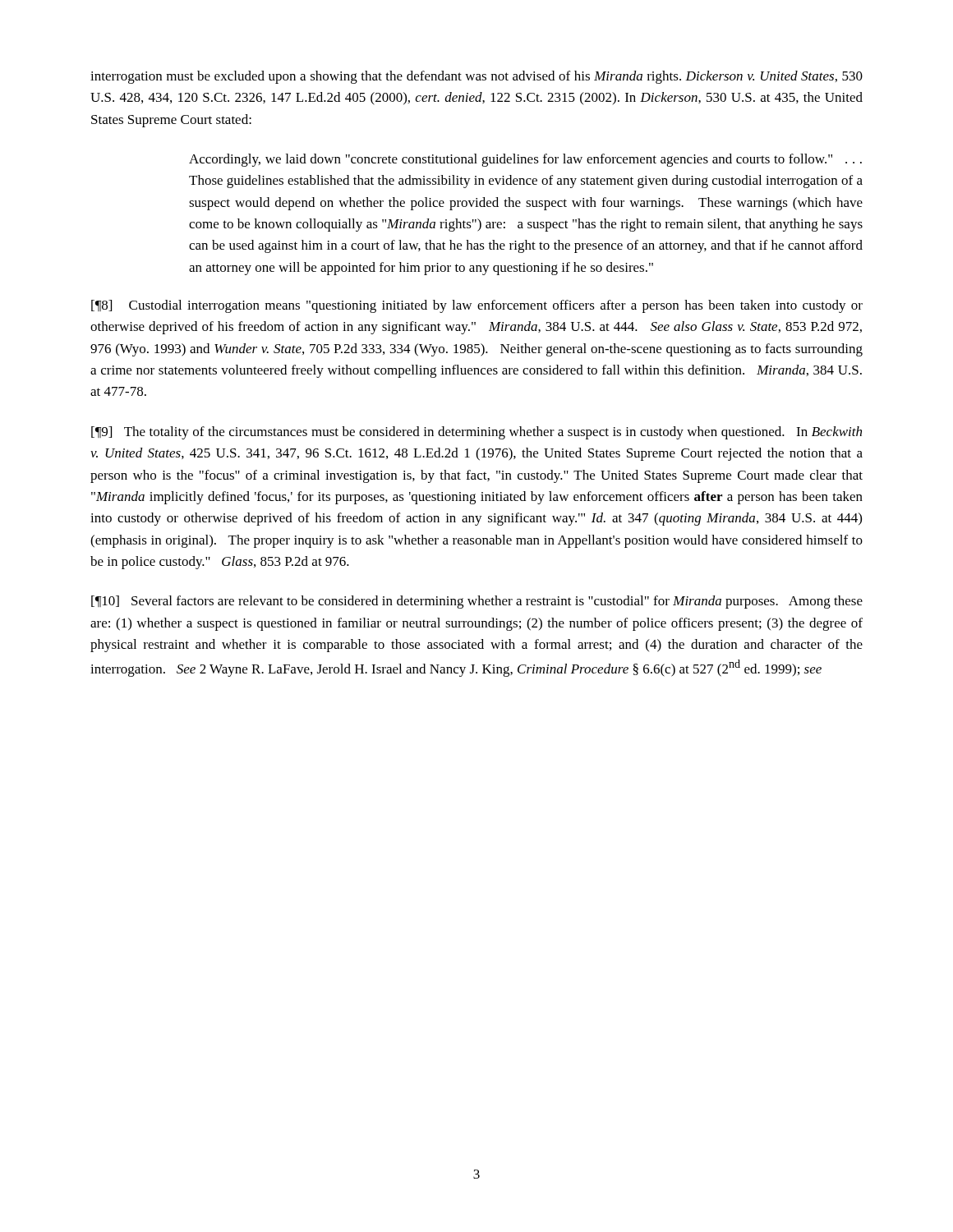Point to the block starting "interrogation must be excluded upon a"

point(476,98)
